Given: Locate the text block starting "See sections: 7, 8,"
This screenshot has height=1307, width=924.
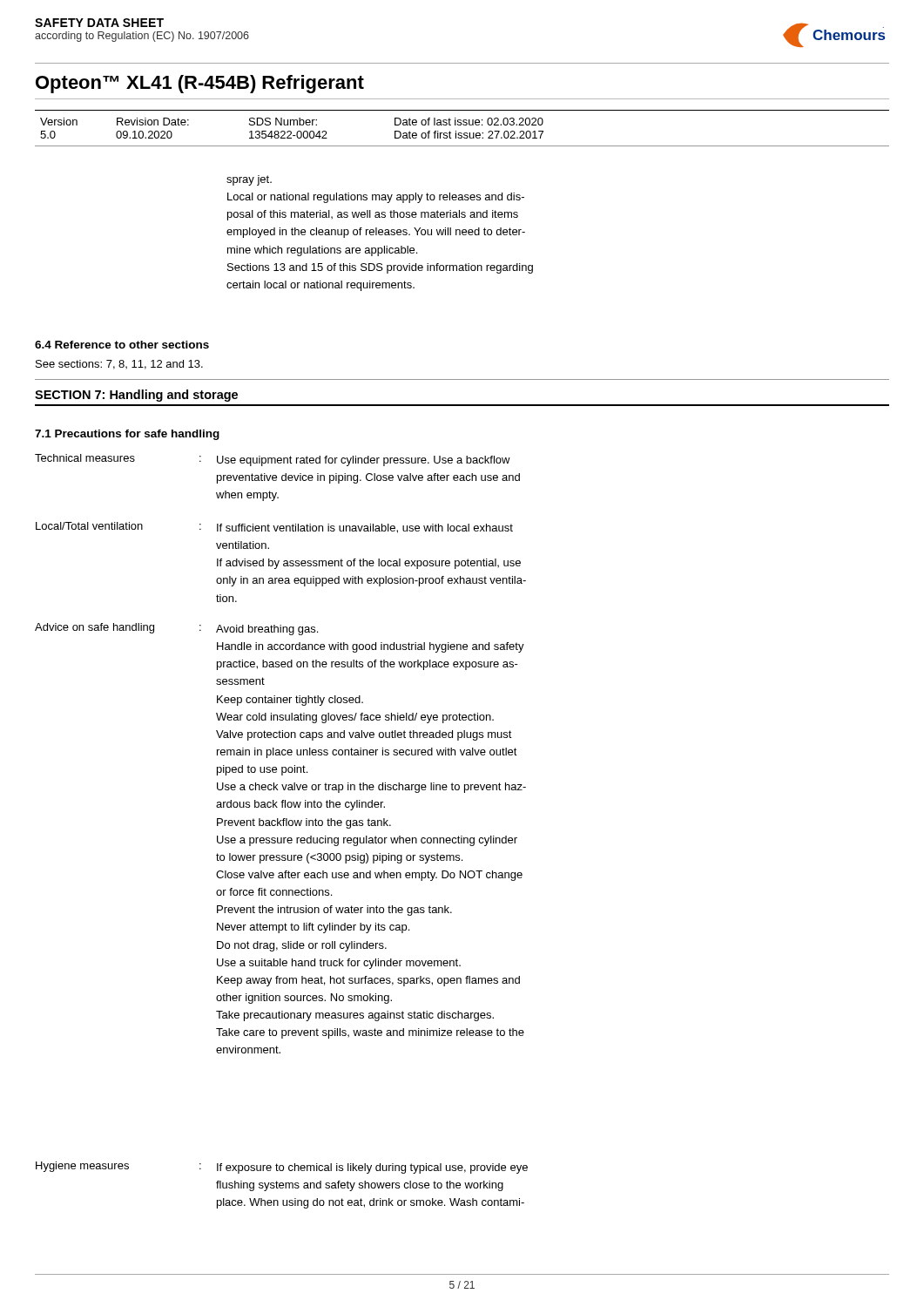Looking at the screenshot, I should (x=119, y=364).
